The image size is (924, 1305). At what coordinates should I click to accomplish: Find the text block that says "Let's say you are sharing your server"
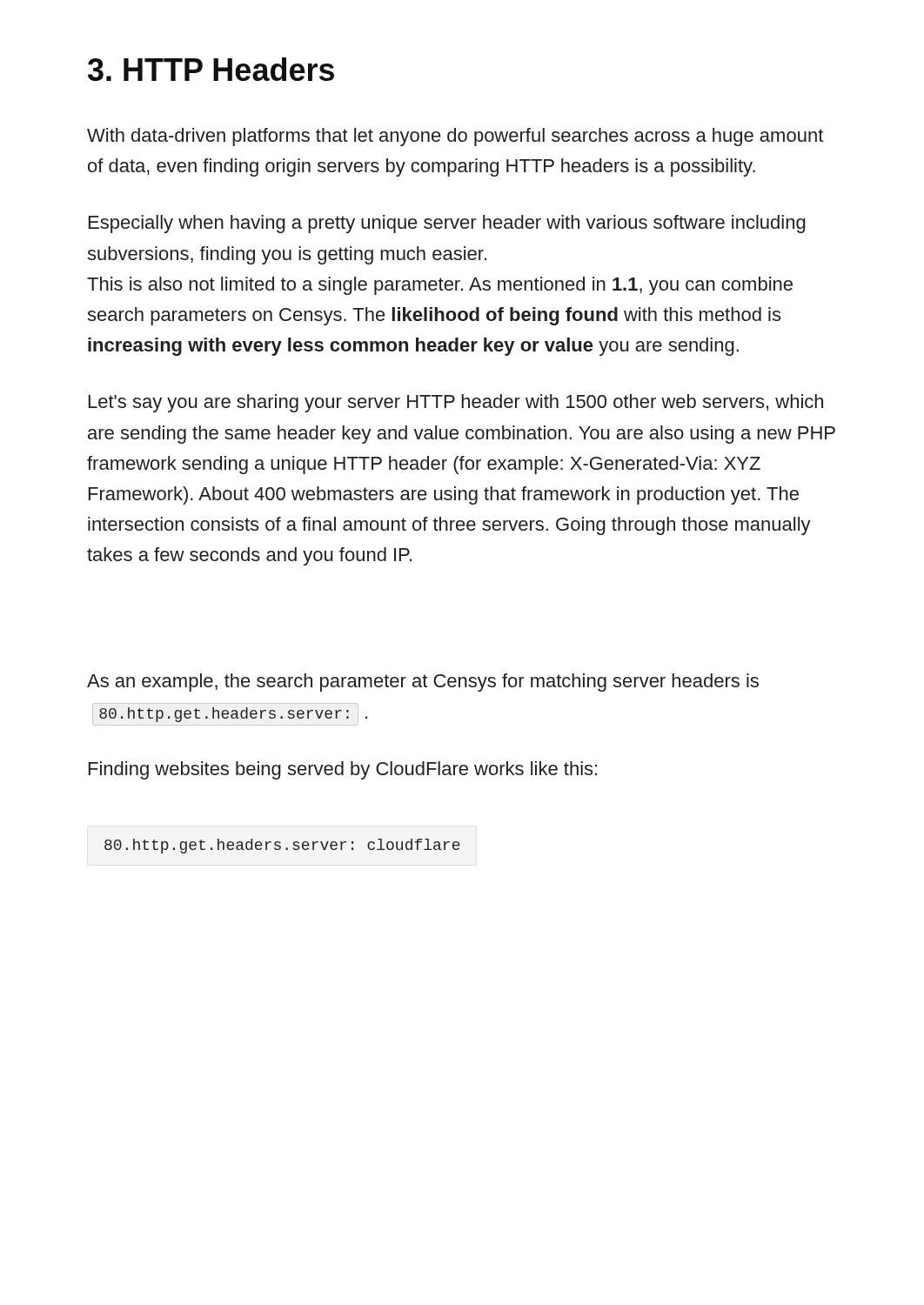pos(461,478)
